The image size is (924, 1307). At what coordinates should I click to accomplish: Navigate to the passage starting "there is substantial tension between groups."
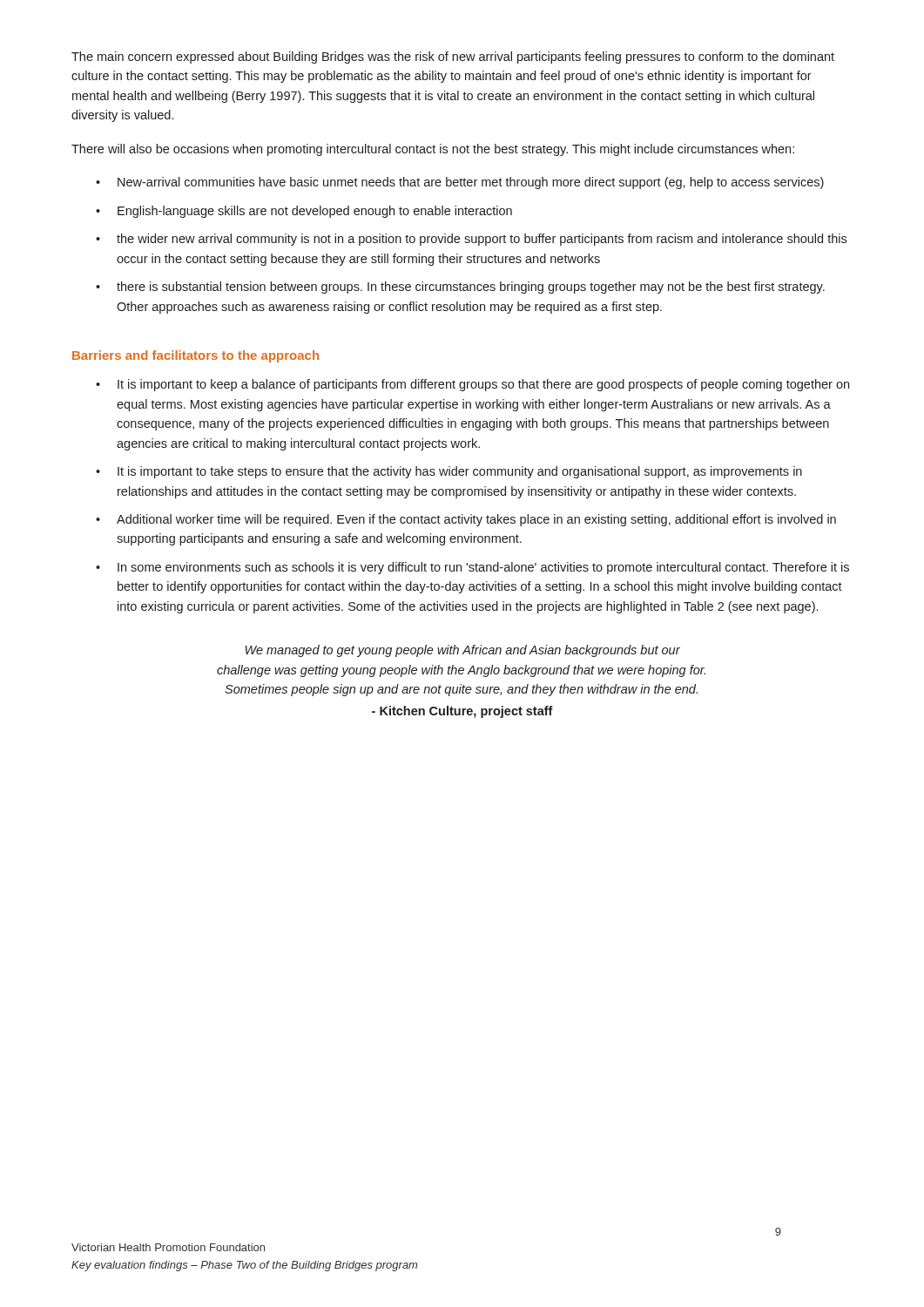point(471,297)
